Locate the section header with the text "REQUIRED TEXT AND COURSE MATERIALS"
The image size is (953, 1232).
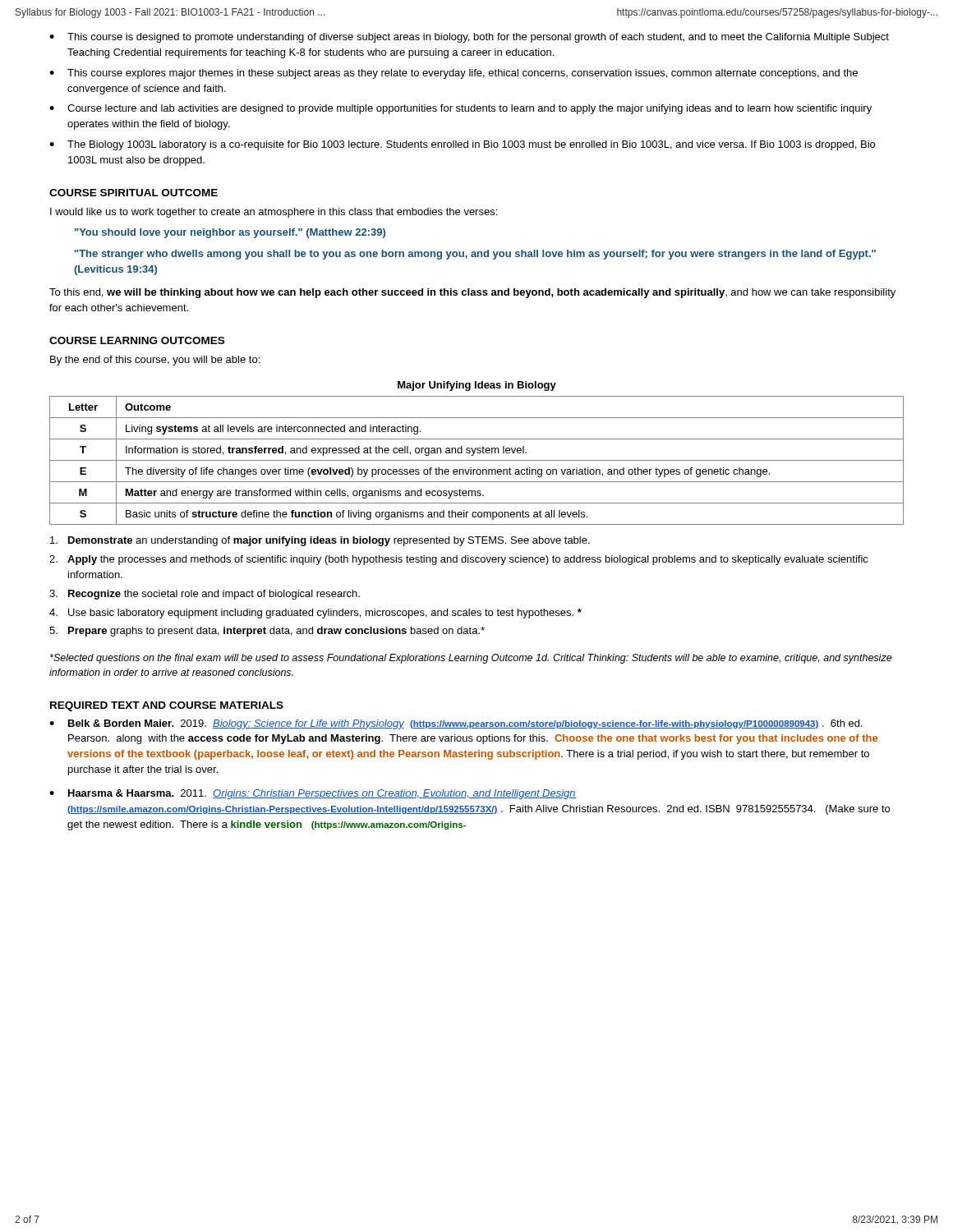click(166, 705)
